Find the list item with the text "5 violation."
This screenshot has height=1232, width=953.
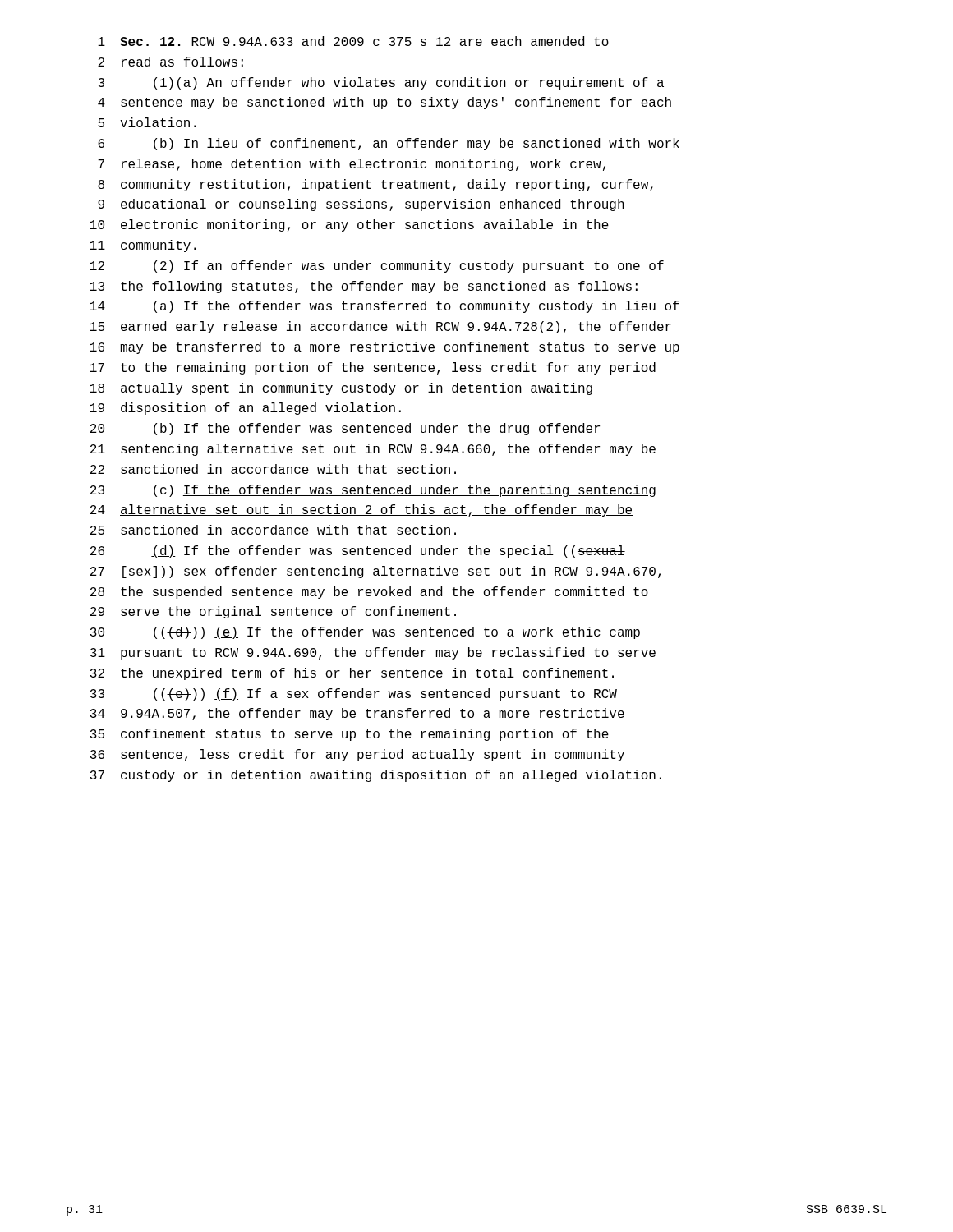[x=147, y=122]
